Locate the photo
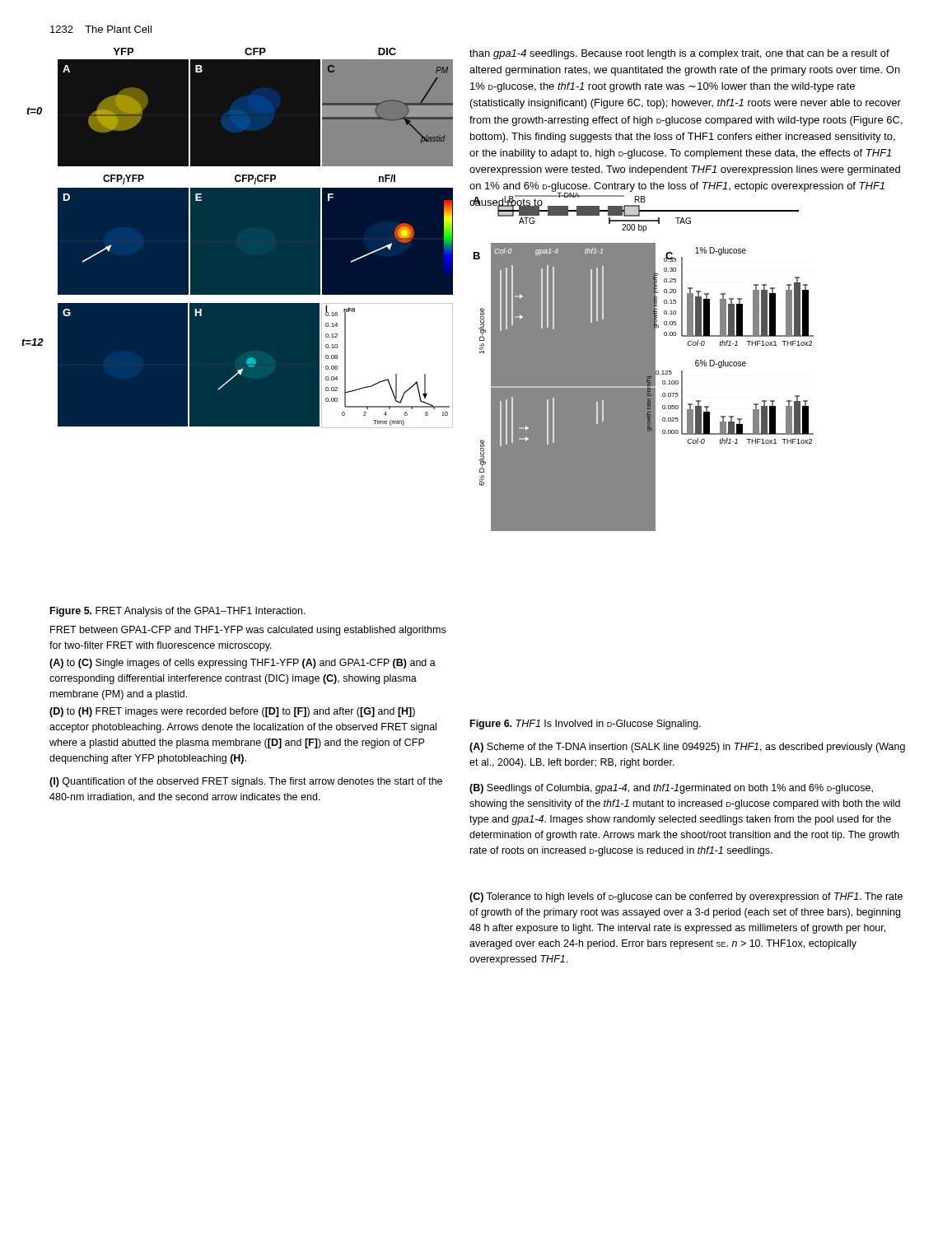The width and height of the screenshot is (952, 1235). click(251, 237)
